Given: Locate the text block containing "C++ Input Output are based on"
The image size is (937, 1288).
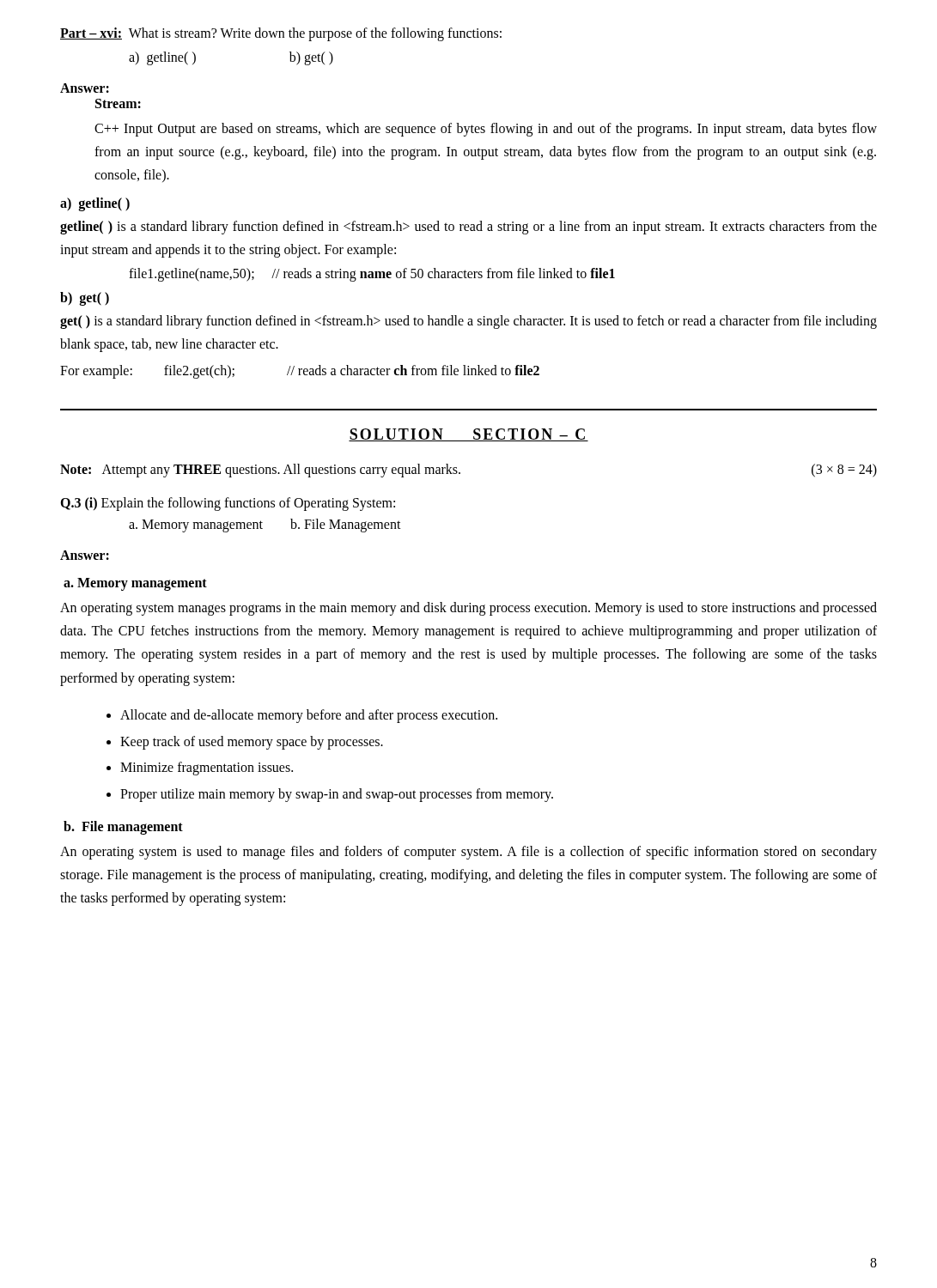Looking at the screenshot, I should tap(486, 152).
